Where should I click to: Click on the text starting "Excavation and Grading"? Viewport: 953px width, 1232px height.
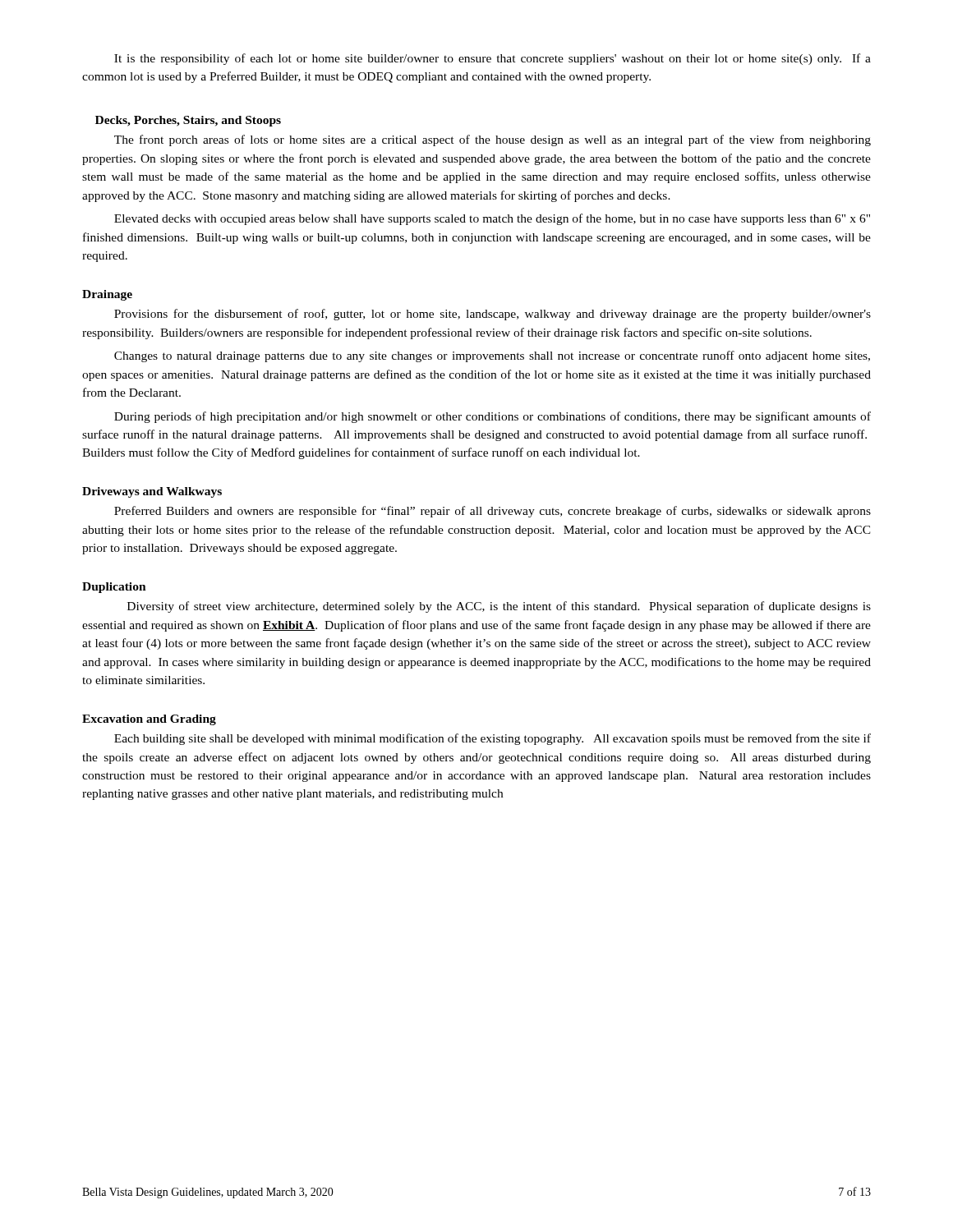coord(149,718)
